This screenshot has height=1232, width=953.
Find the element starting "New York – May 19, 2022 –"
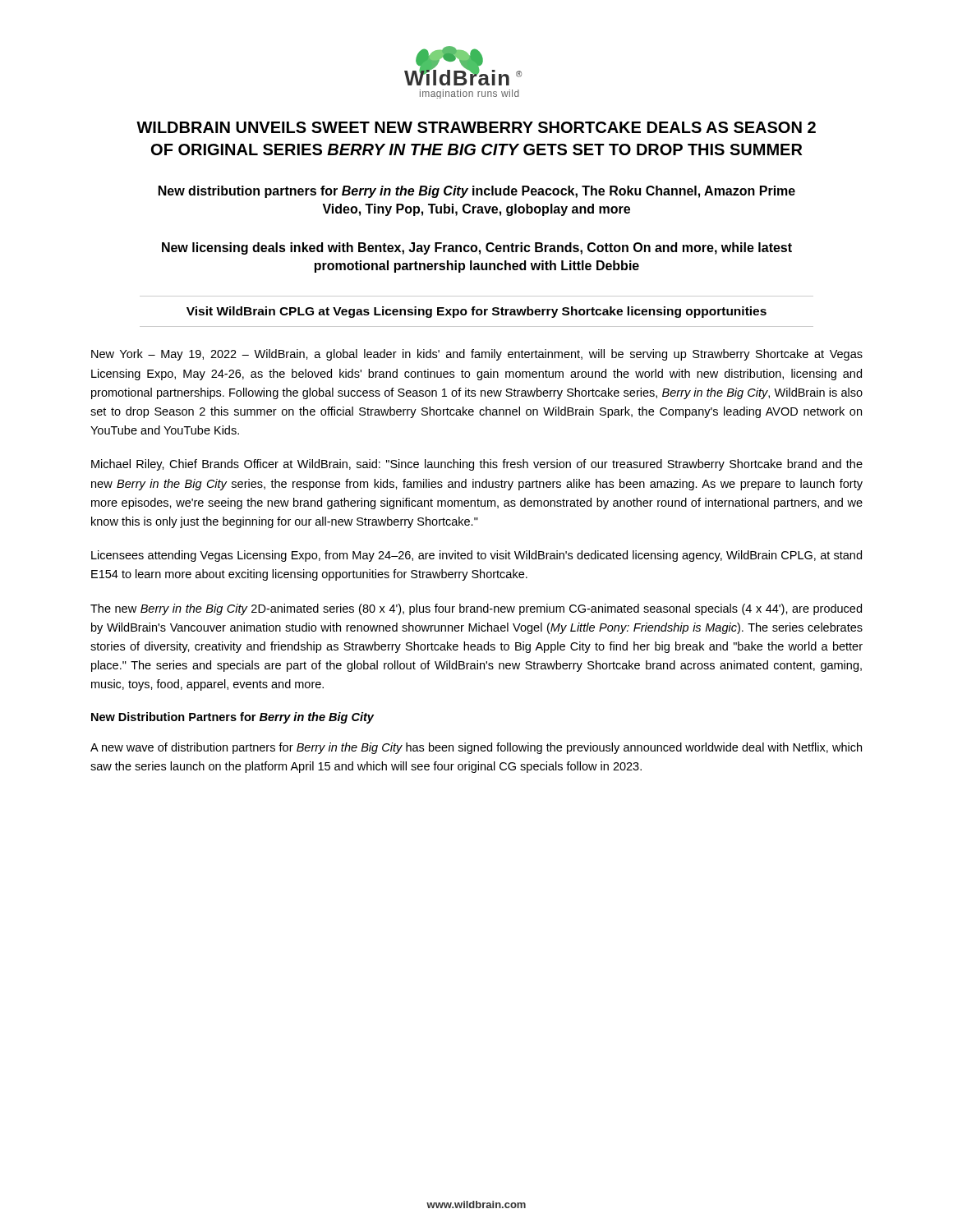coord(476,392)
